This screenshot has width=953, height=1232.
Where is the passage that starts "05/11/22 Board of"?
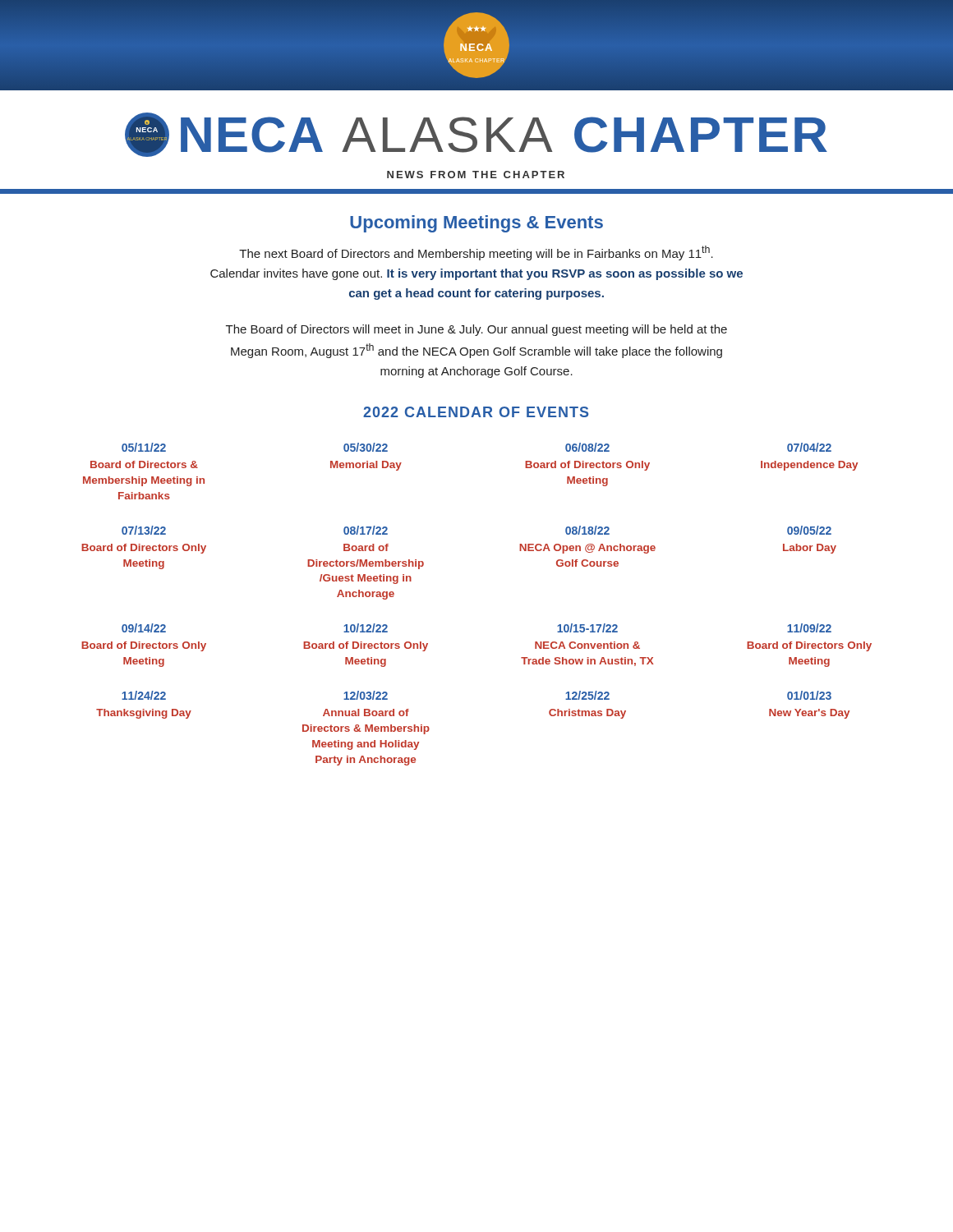[144, 473]
